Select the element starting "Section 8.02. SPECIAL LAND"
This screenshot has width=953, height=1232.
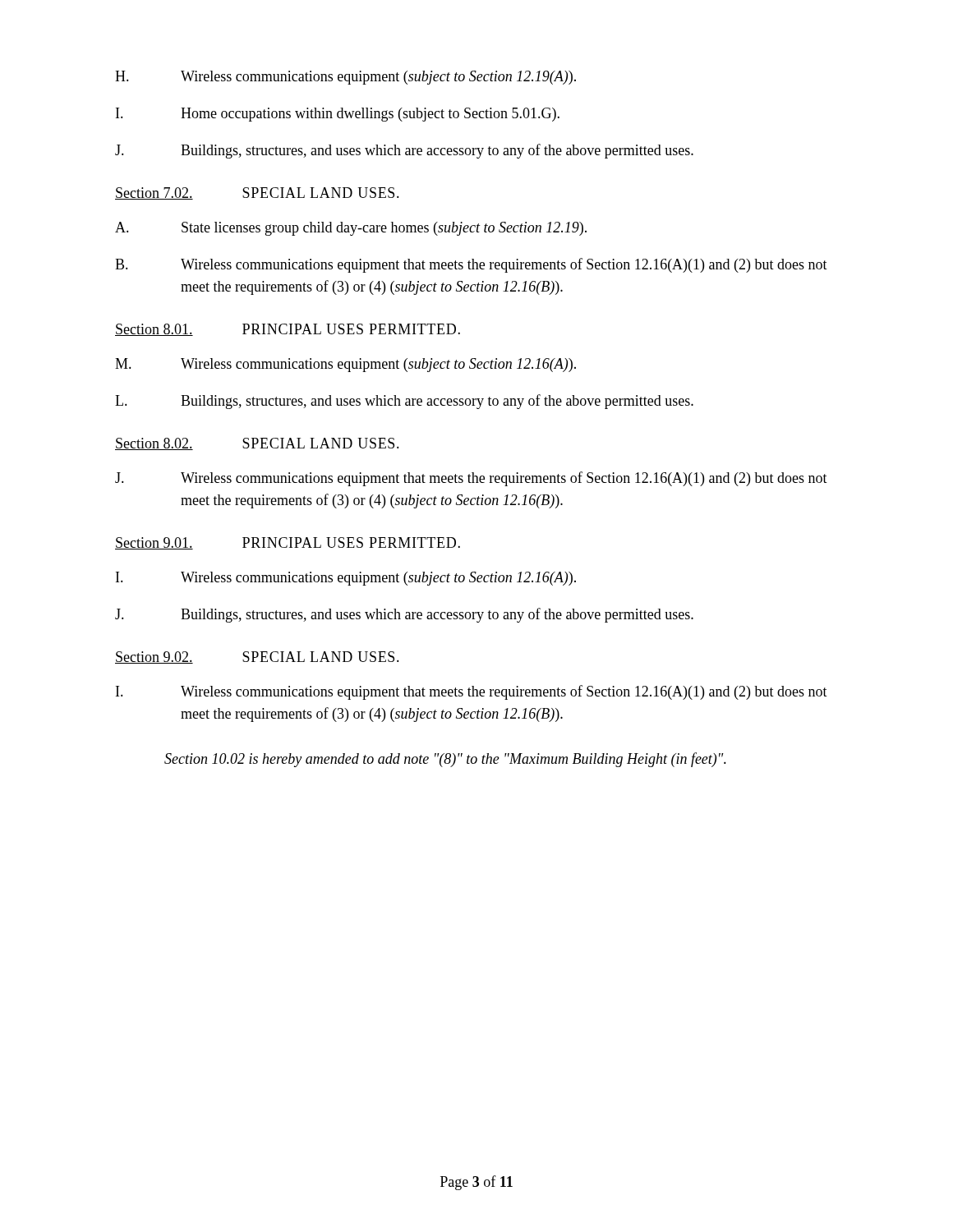pyautogui.click(x=258, y=444)
